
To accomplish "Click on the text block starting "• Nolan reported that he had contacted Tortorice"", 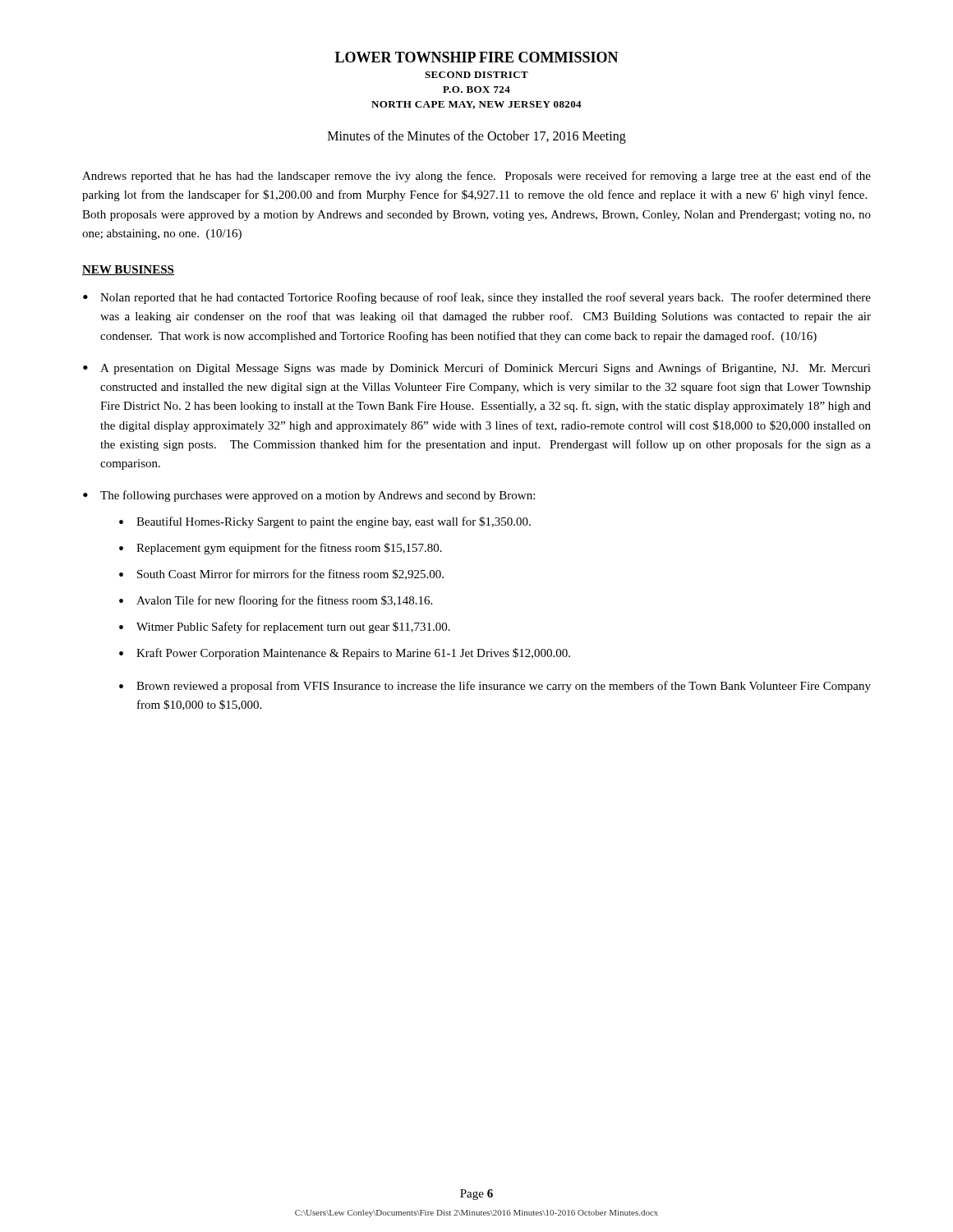I will [x=476, y=317].
